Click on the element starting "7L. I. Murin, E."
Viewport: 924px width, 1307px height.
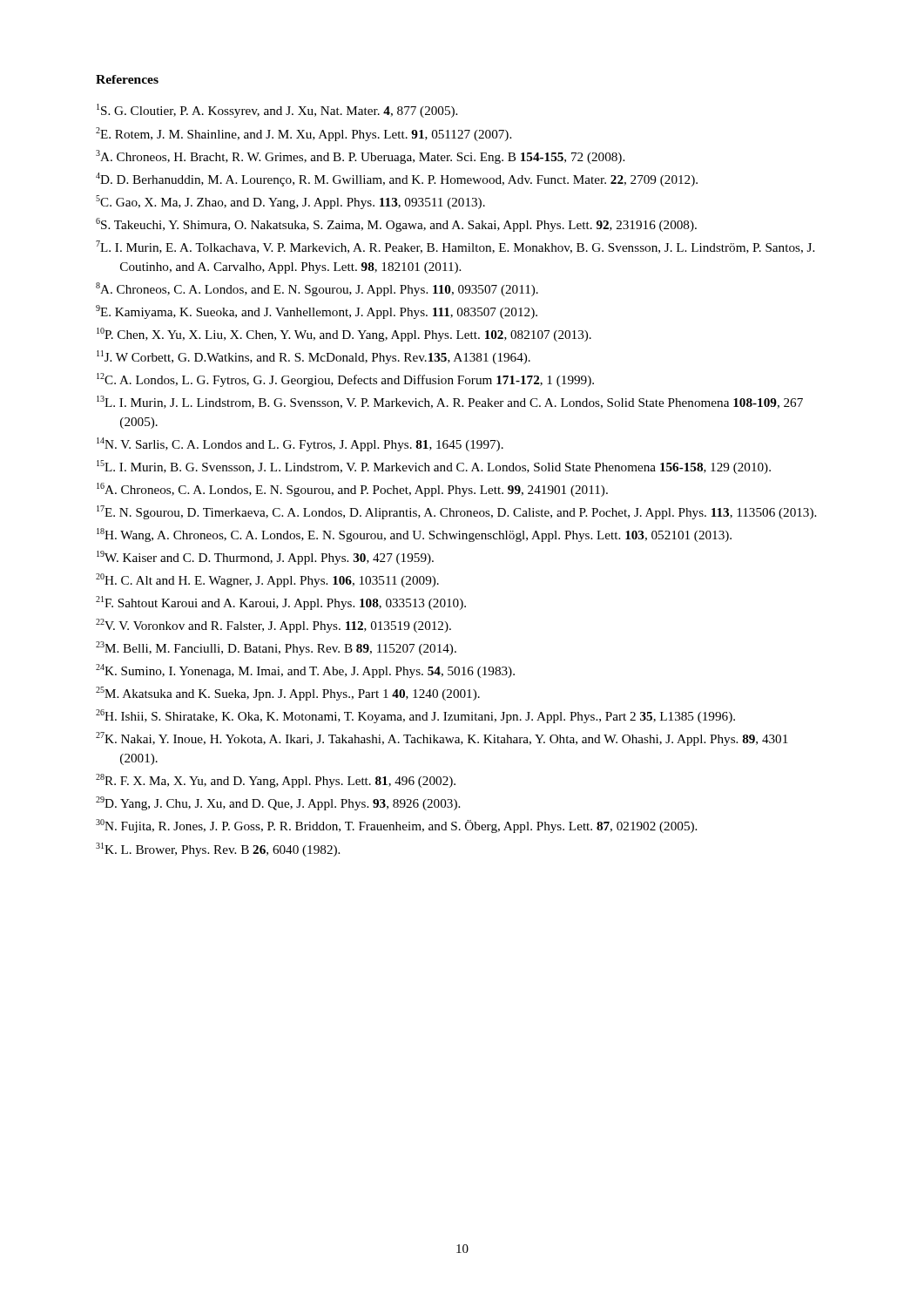tap(456, 256)
